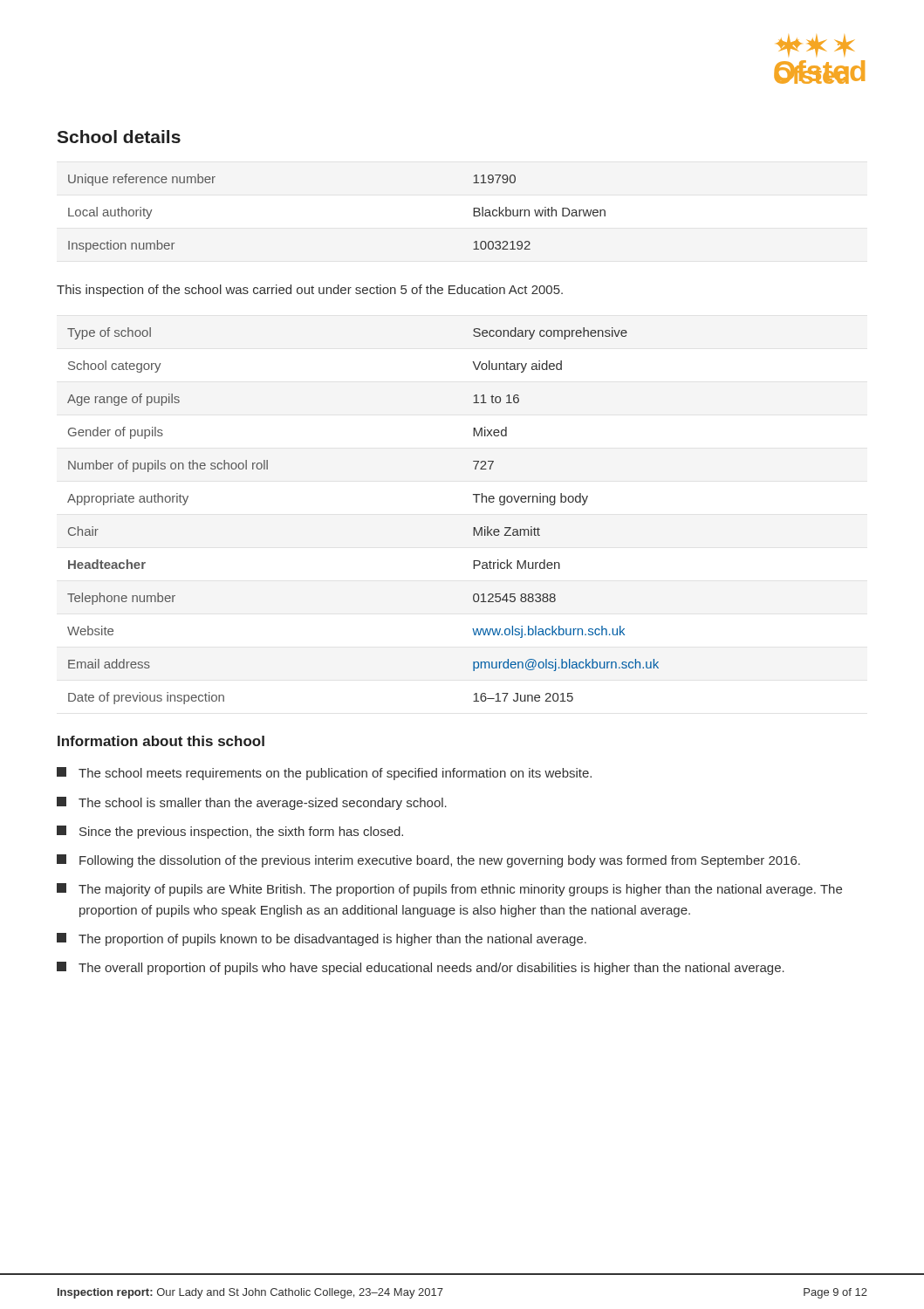Locate the list item that reads "Following the dissolution"
This screenshot has width=924, height=1309.
point(429,860)
